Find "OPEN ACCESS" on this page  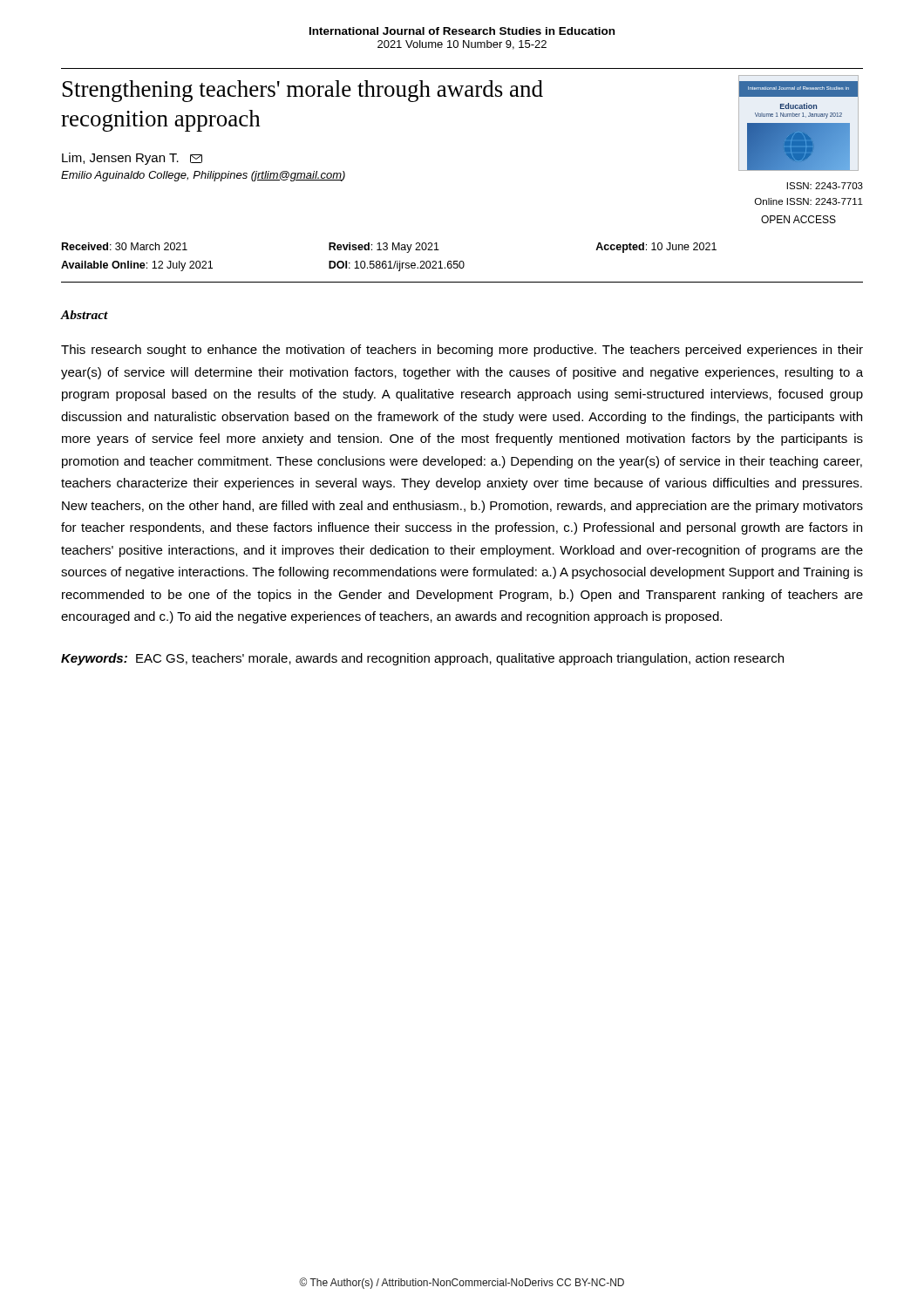[x=798, y=220]
